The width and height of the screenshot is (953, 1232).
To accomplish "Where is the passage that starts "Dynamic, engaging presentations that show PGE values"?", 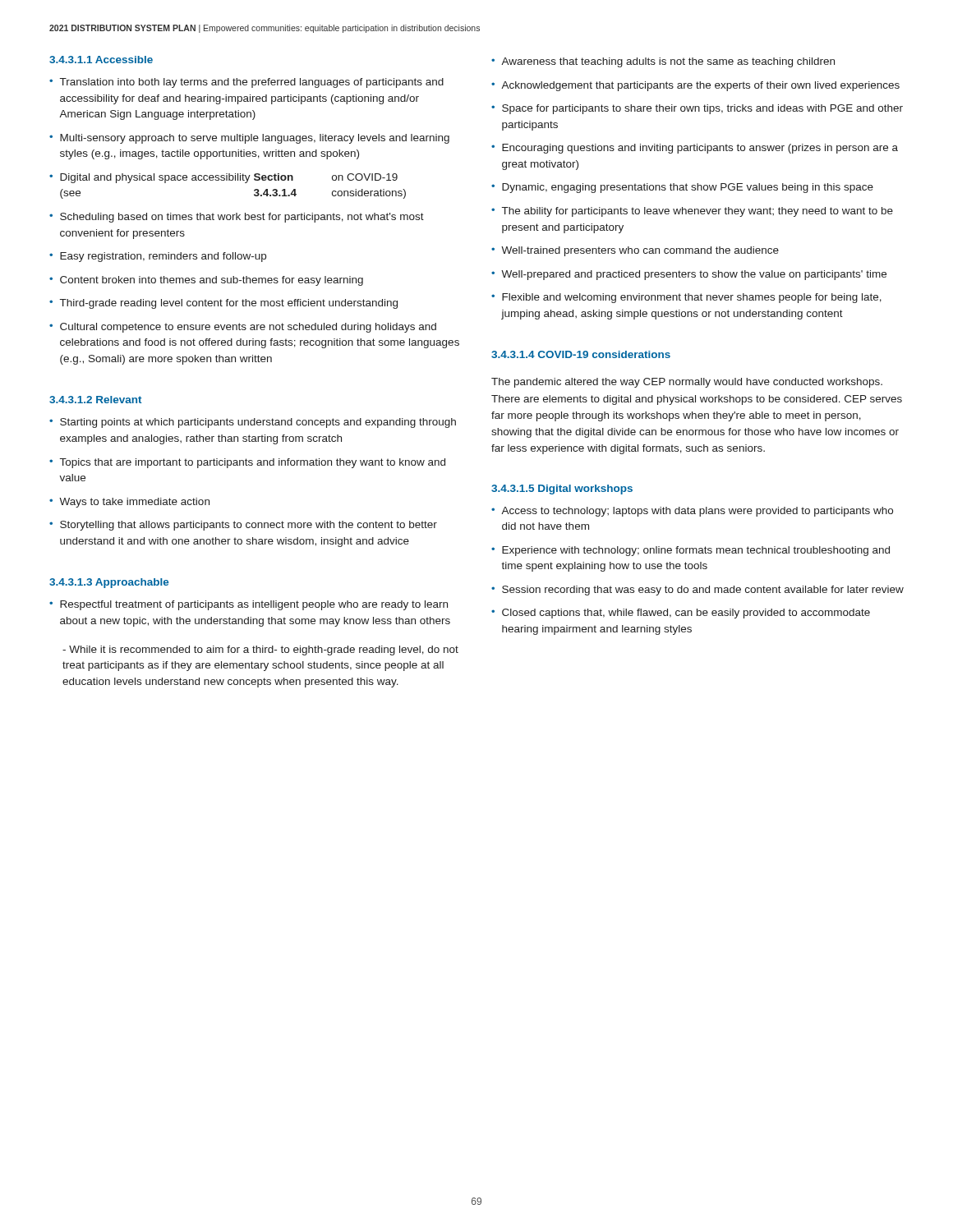I will (687, 187).
